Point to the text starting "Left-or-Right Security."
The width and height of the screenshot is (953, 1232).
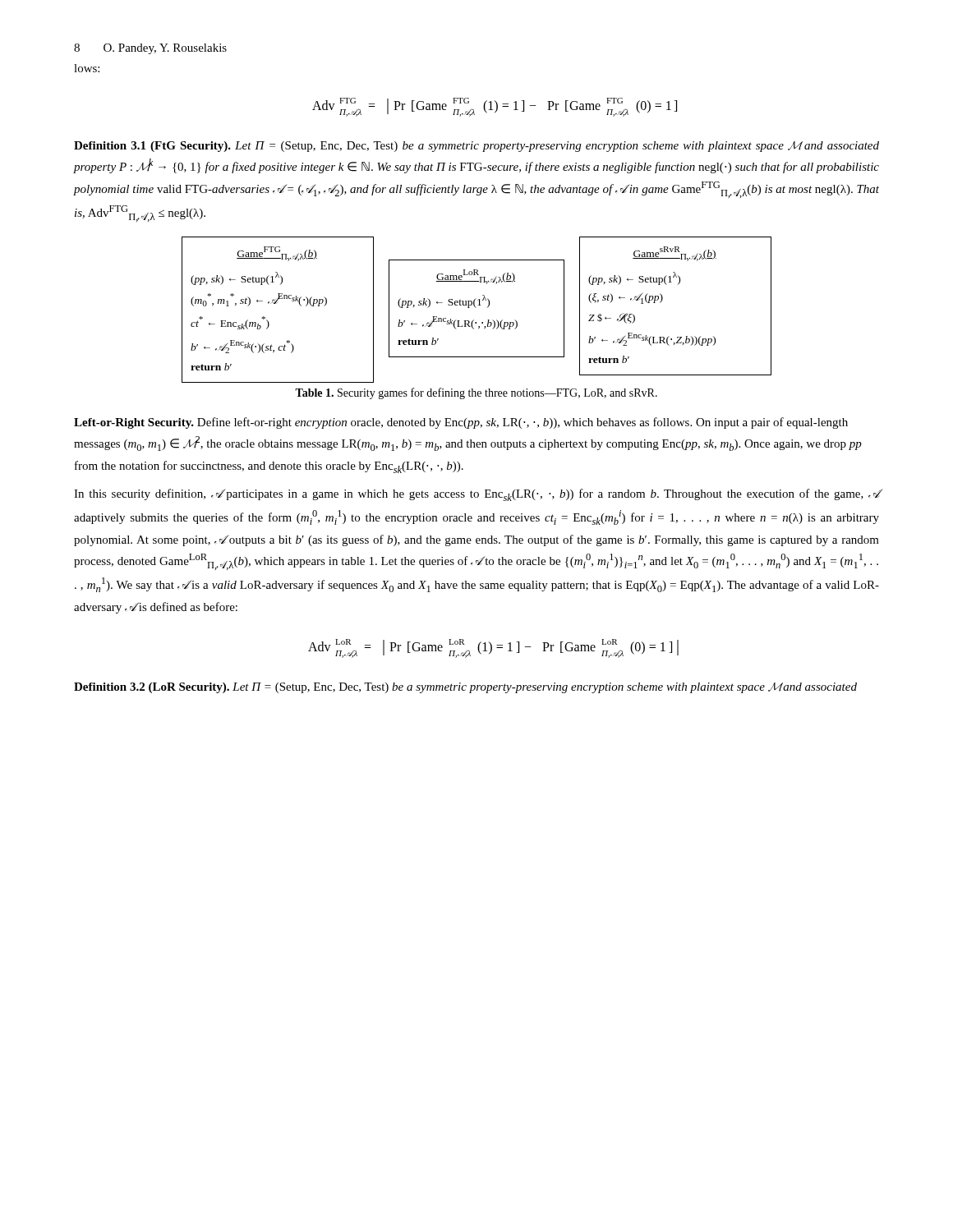click(x=134, y=422)
